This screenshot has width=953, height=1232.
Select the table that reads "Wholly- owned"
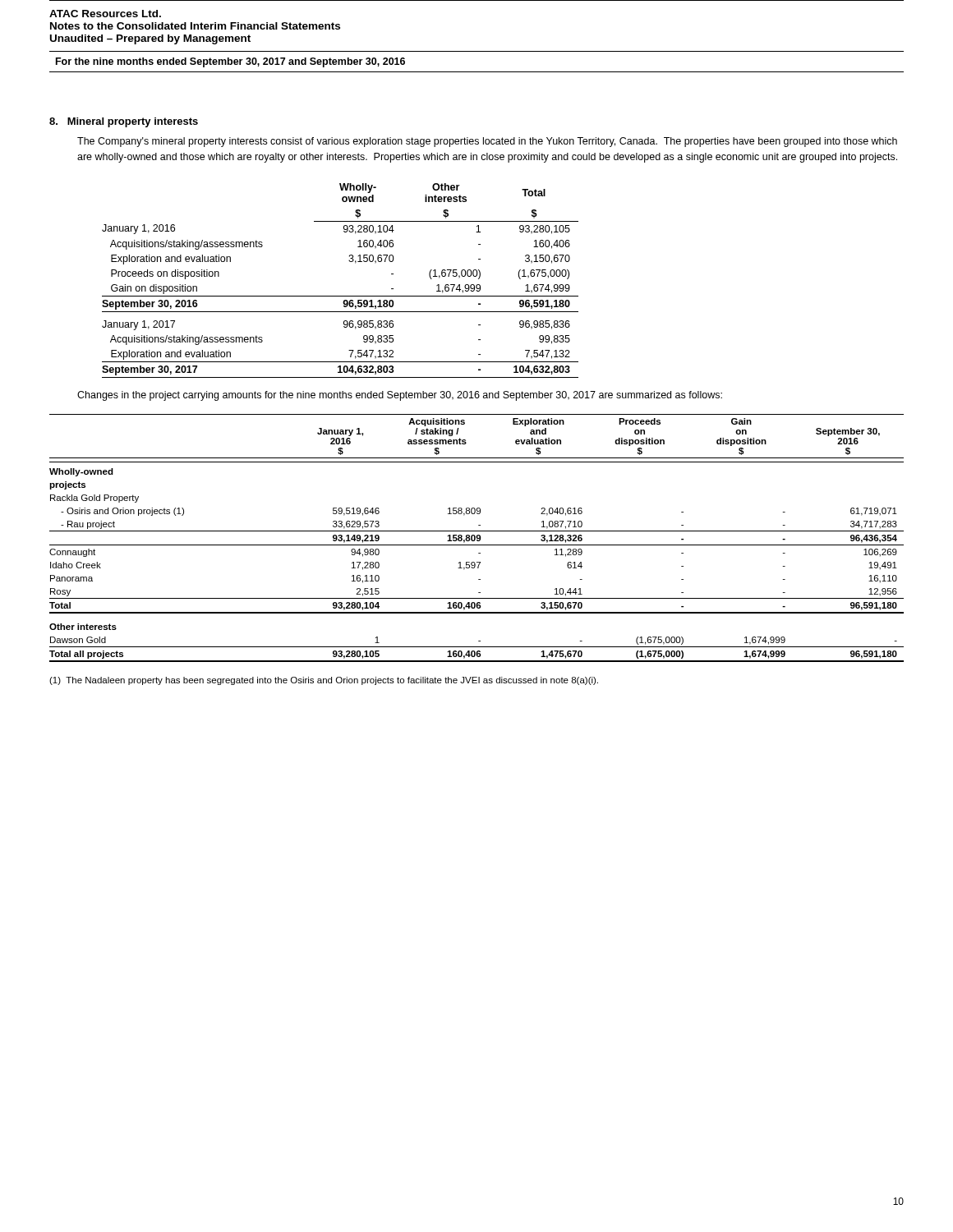point(490,278)
